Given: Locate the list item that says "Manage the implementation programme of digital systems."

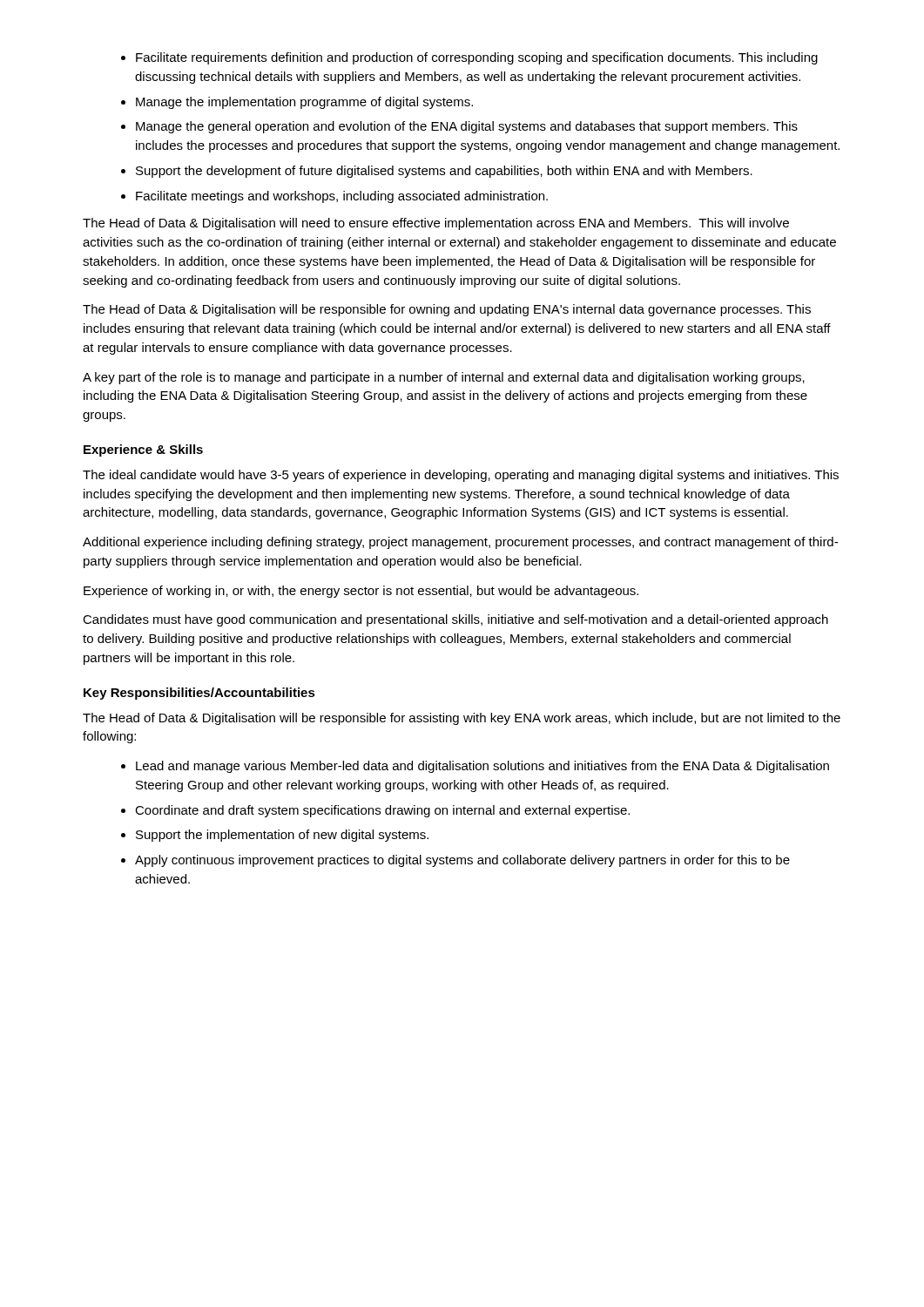Looking at the screenshot, I should pos(305,101).
